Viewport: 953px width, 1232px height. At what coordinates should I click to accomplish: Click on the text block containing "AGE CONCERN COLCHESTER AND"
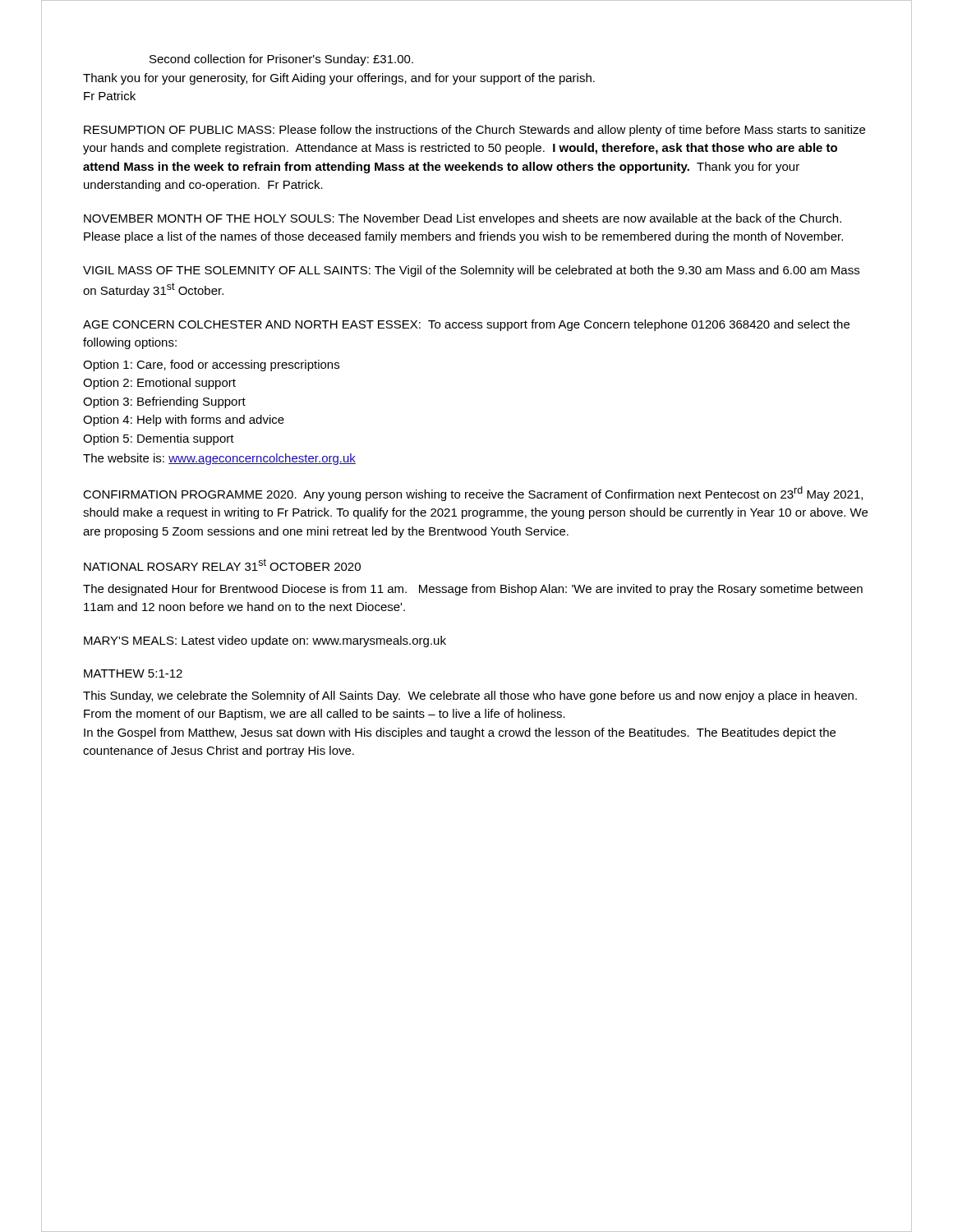point(467,333)
